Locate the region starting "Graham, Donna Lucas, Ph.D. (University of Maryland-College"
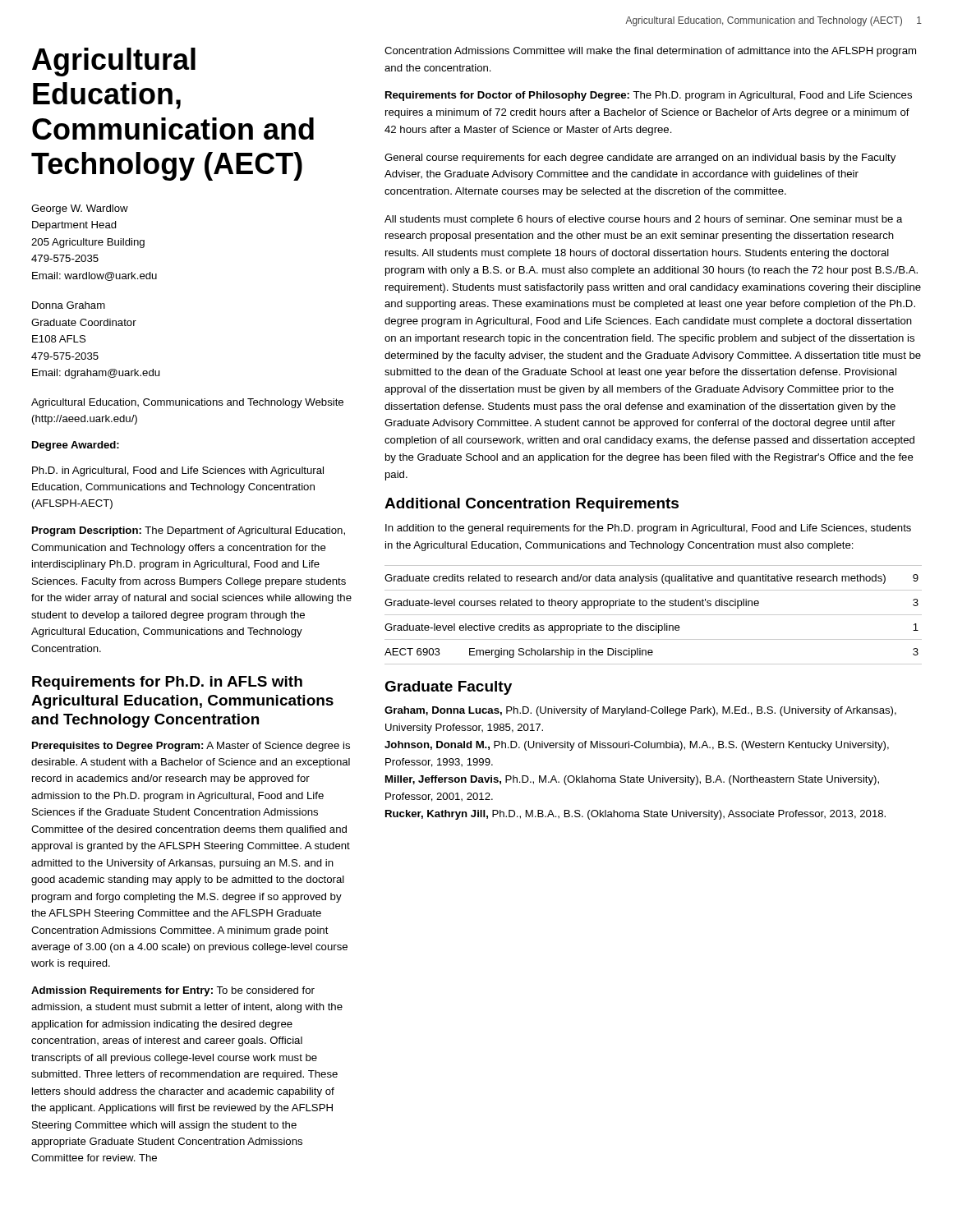 640,711
